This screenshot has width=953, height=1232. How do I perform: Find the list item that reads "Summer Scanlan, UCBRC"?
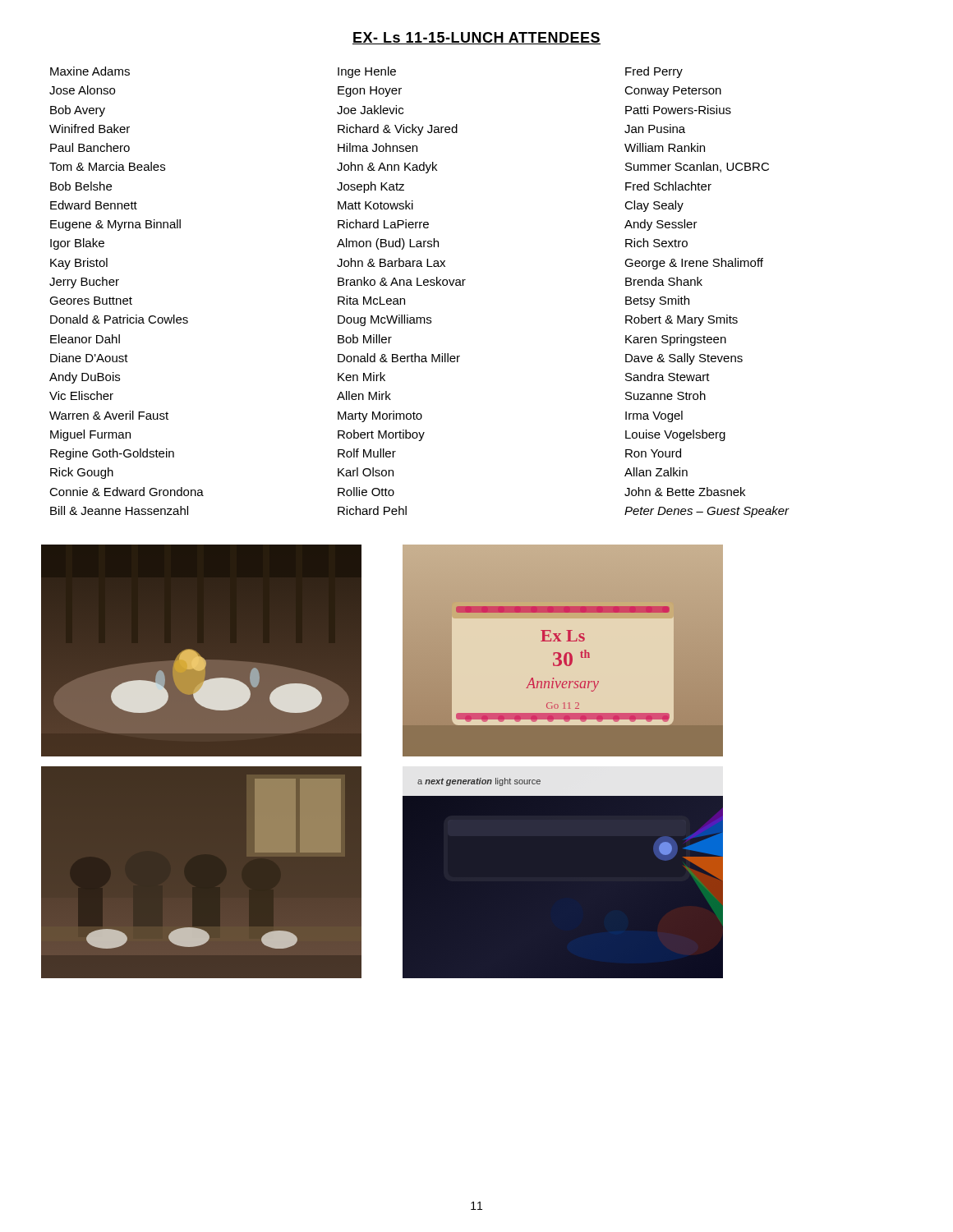click(x=697, y=167)
